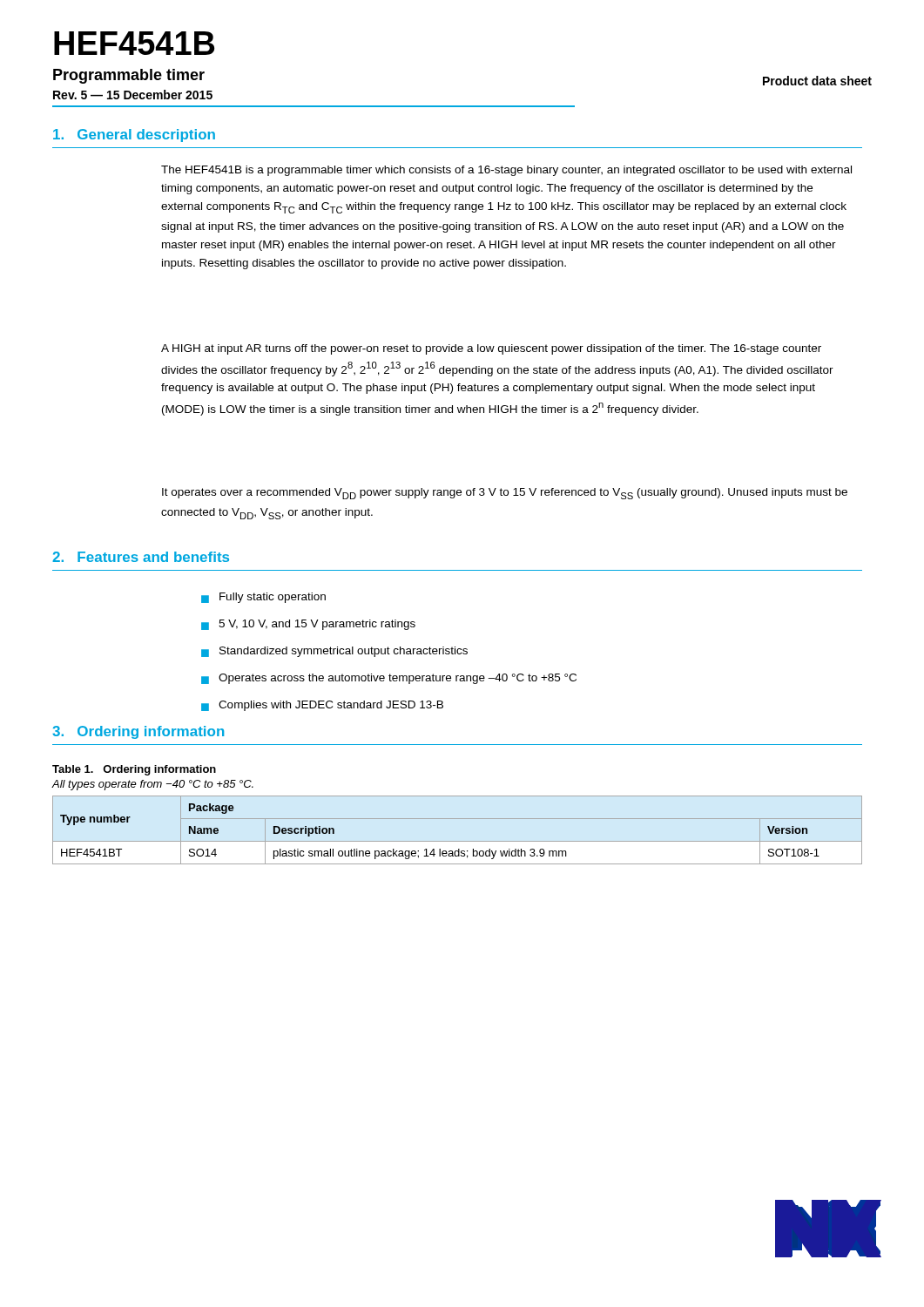The height and width of the screenshot is (1307, 924).
Task: Point to "Programmable timer"
Action: point(129,76)
